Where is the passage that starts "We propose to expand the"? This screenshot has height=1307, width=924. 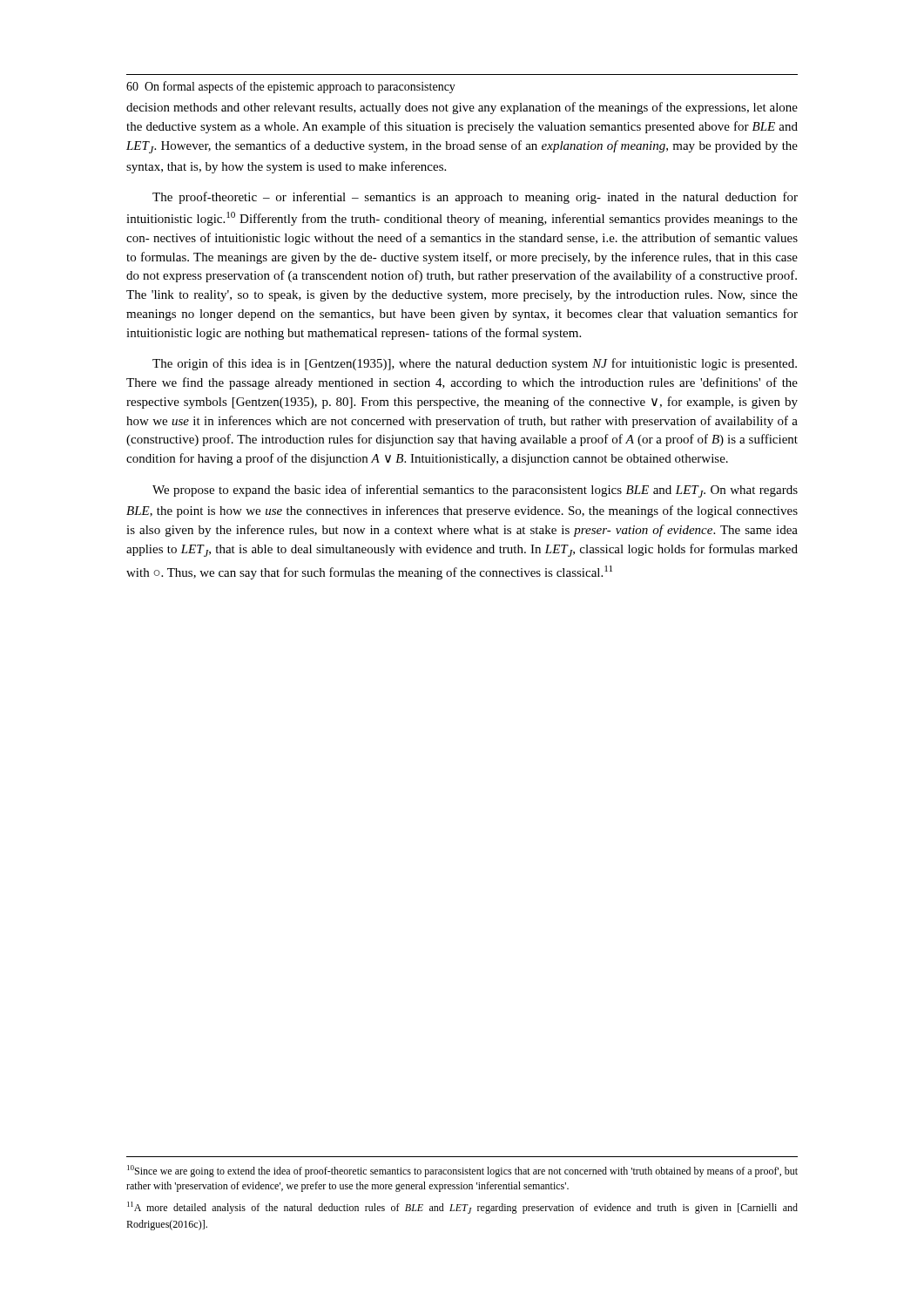[462, 532]
